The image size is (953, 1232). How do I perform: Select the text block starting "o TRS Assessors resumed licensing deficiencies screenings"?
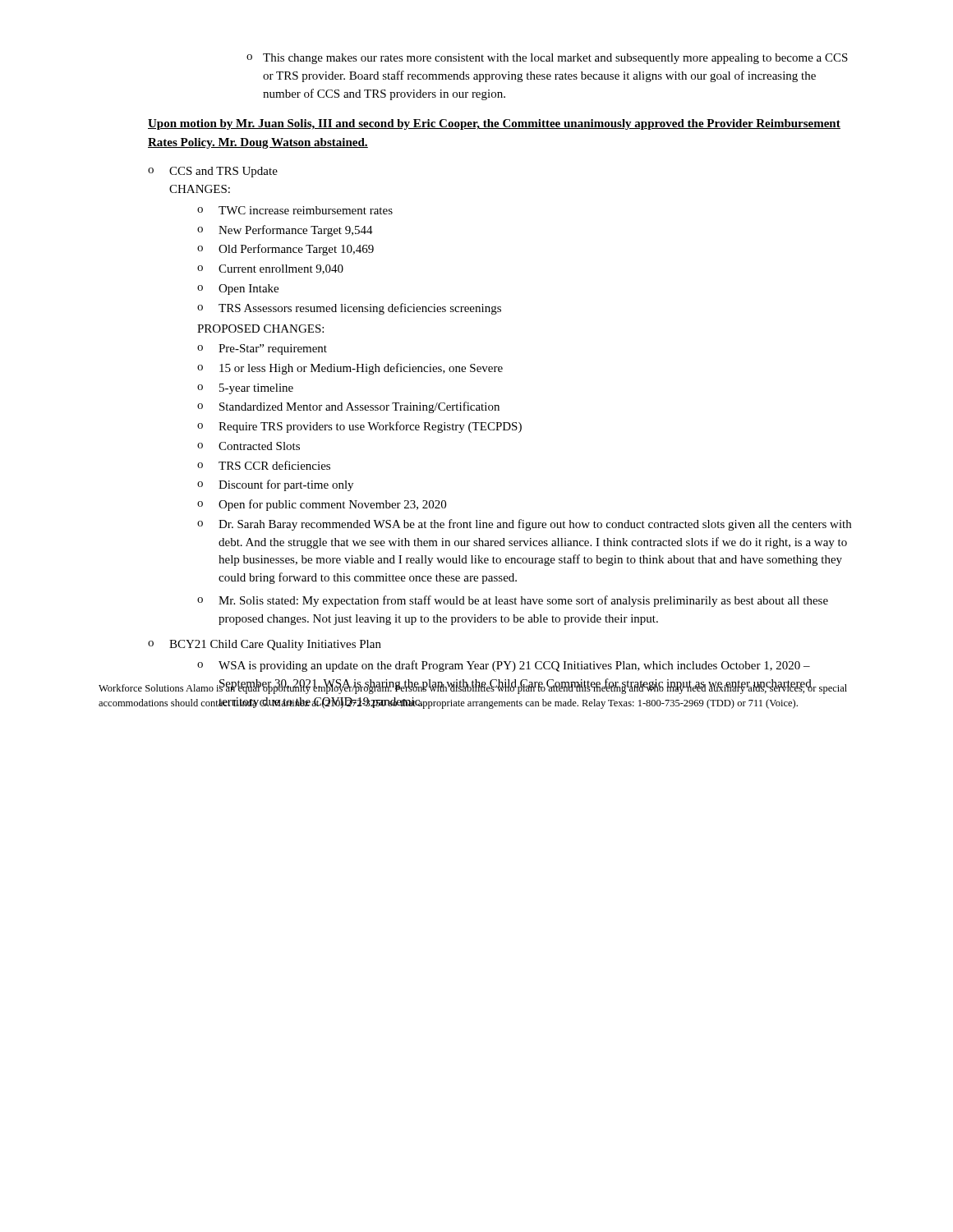tap(349, 309)
